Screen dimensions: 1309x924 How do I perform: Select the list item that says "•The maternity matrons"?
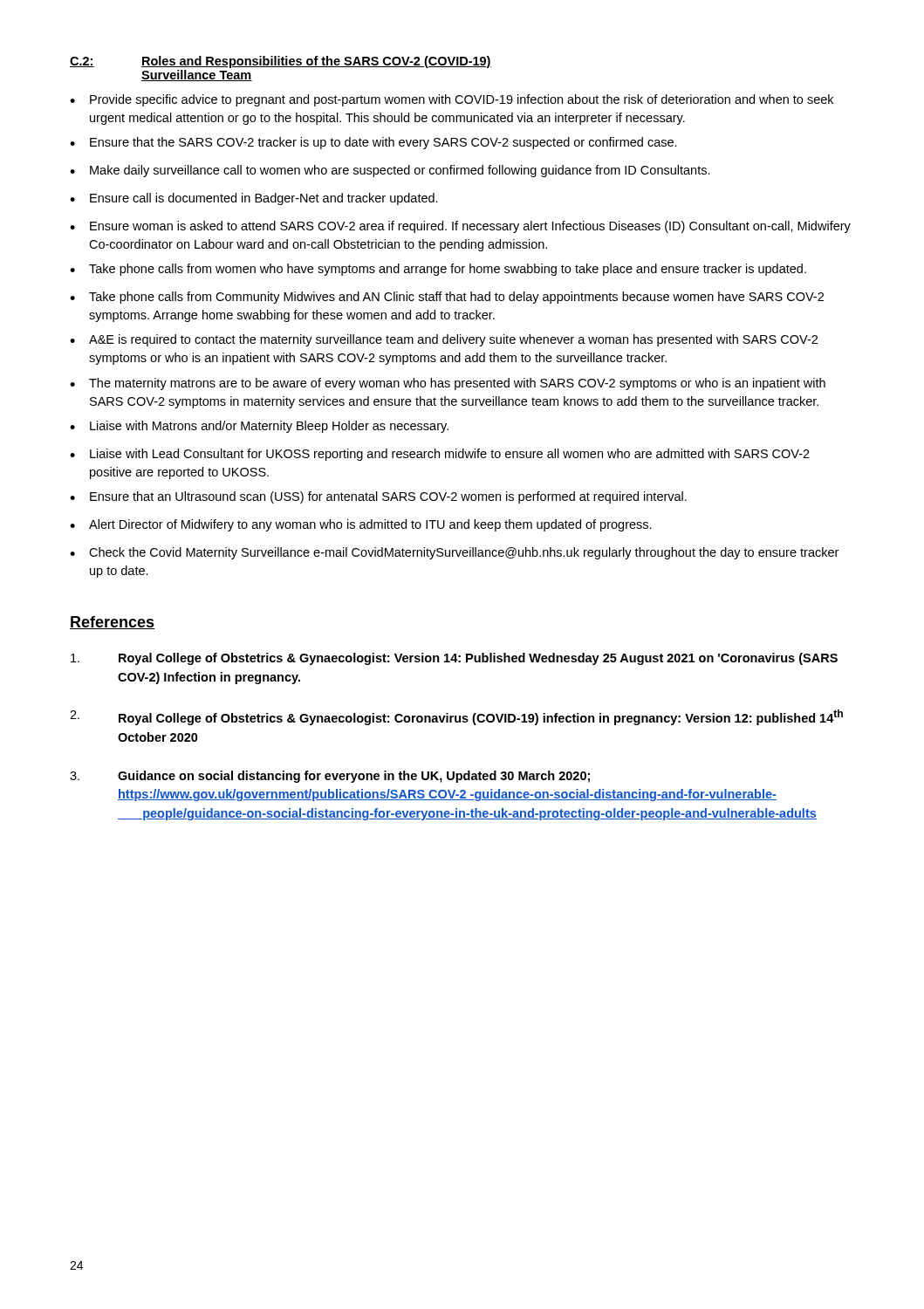[462, 392]
